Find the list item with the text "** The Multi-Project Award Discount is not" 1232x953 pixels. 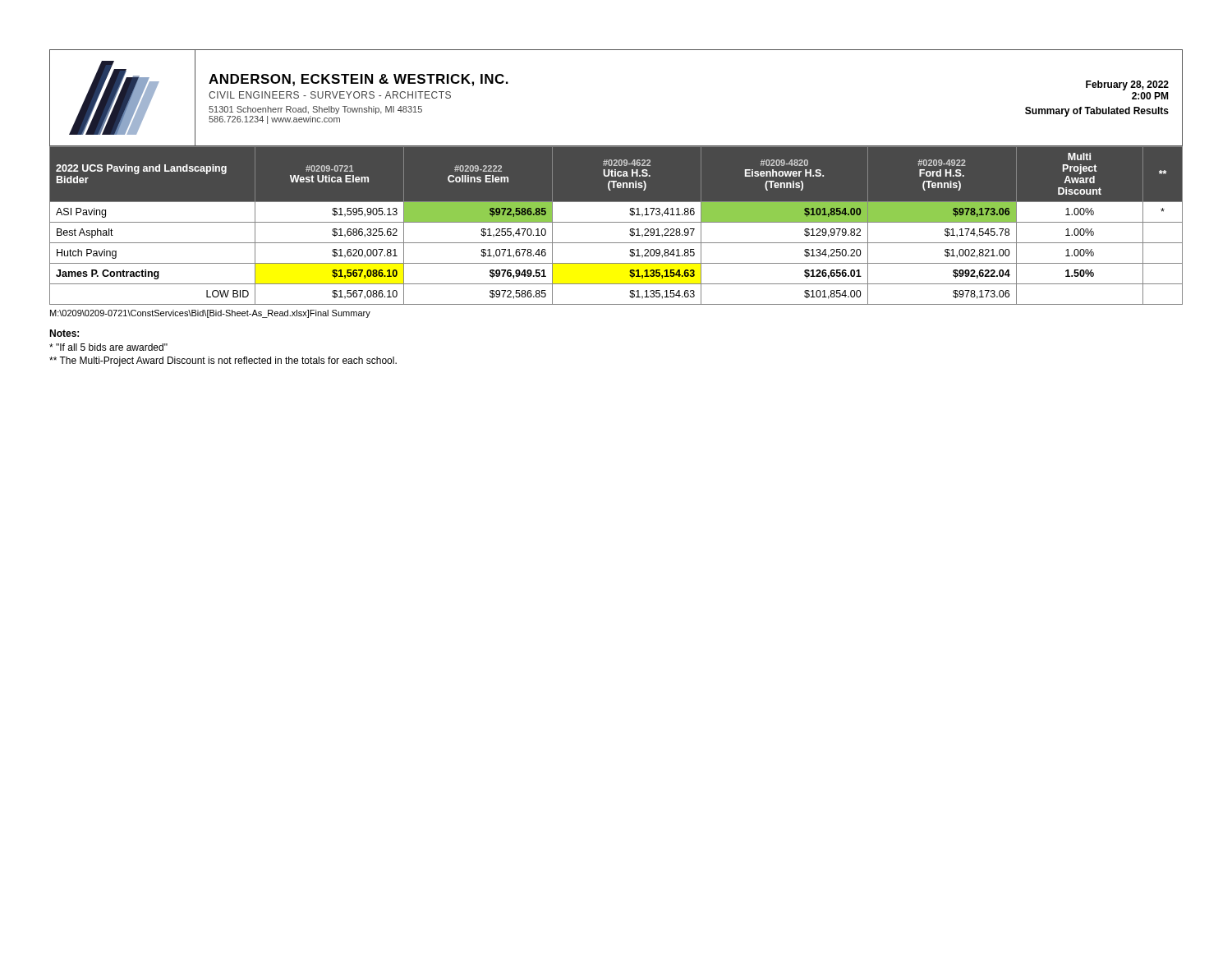(x=223, y=361)
